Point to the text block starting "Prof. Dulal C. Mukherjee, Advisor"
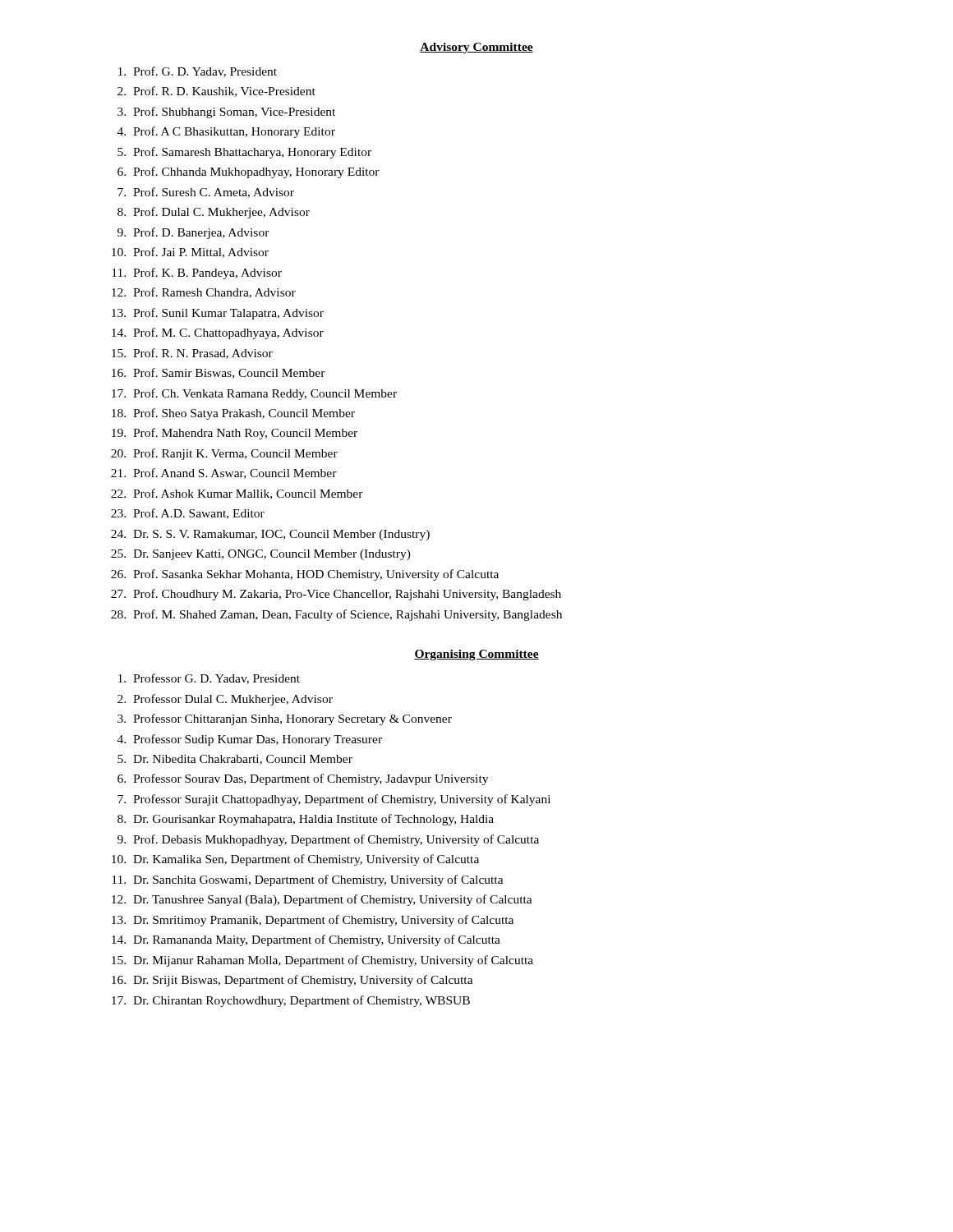 [x=221, y=213]
